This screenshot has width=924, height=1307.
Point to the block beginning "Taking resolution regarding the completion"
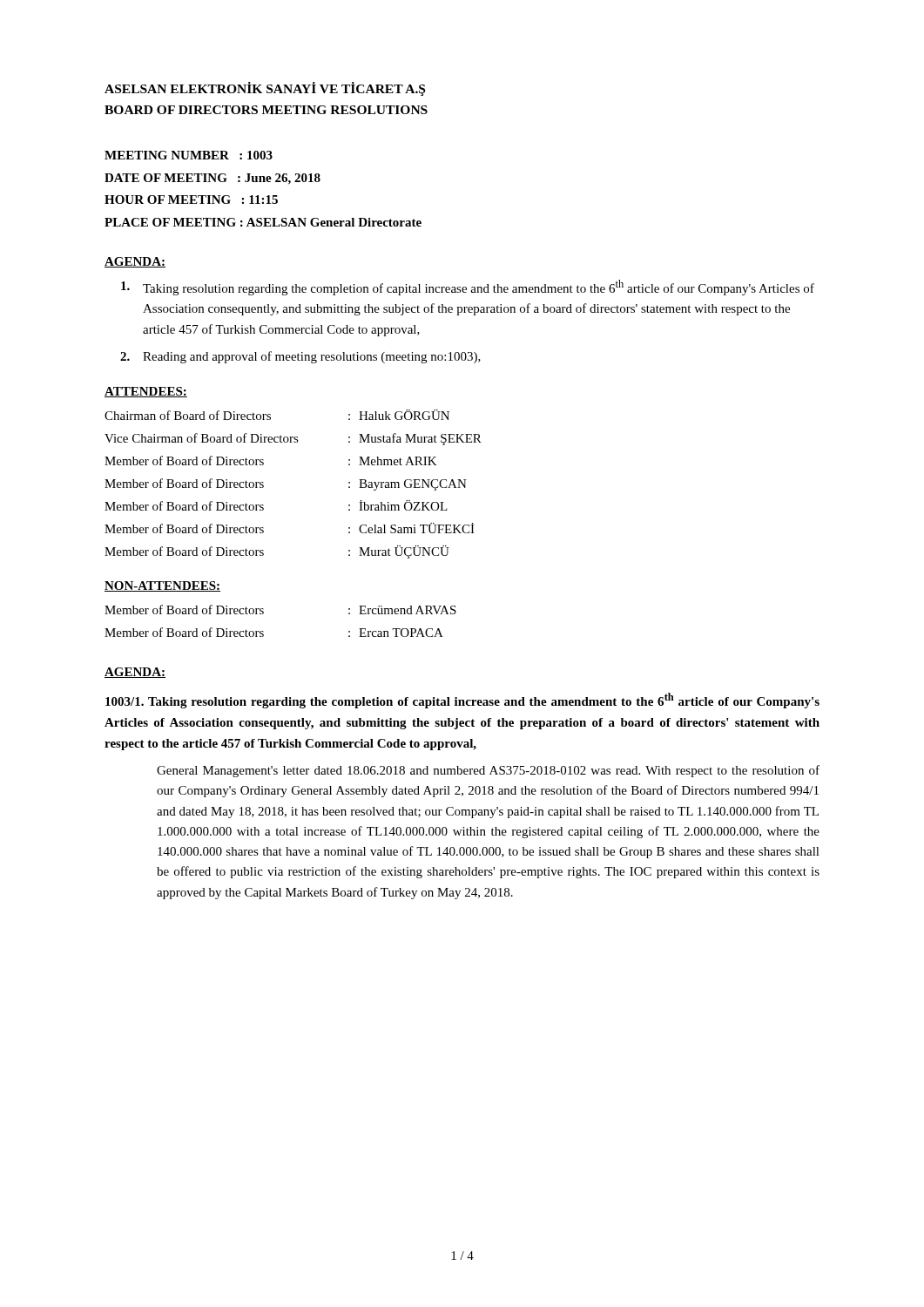pos(470,308)
